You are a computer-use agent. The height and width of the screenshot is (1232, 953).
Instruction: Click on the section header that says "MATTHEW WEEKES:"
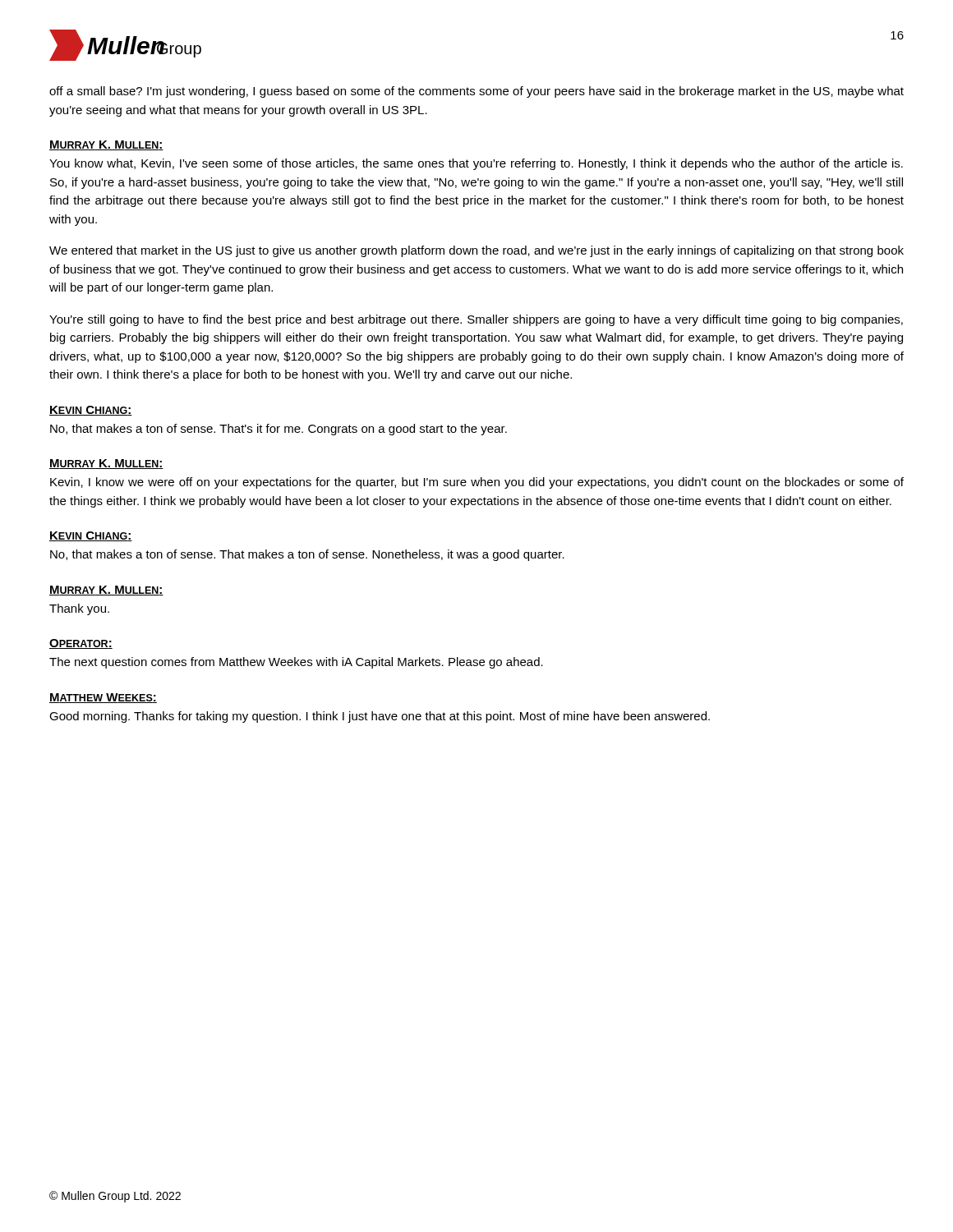[x=103, y=697]
